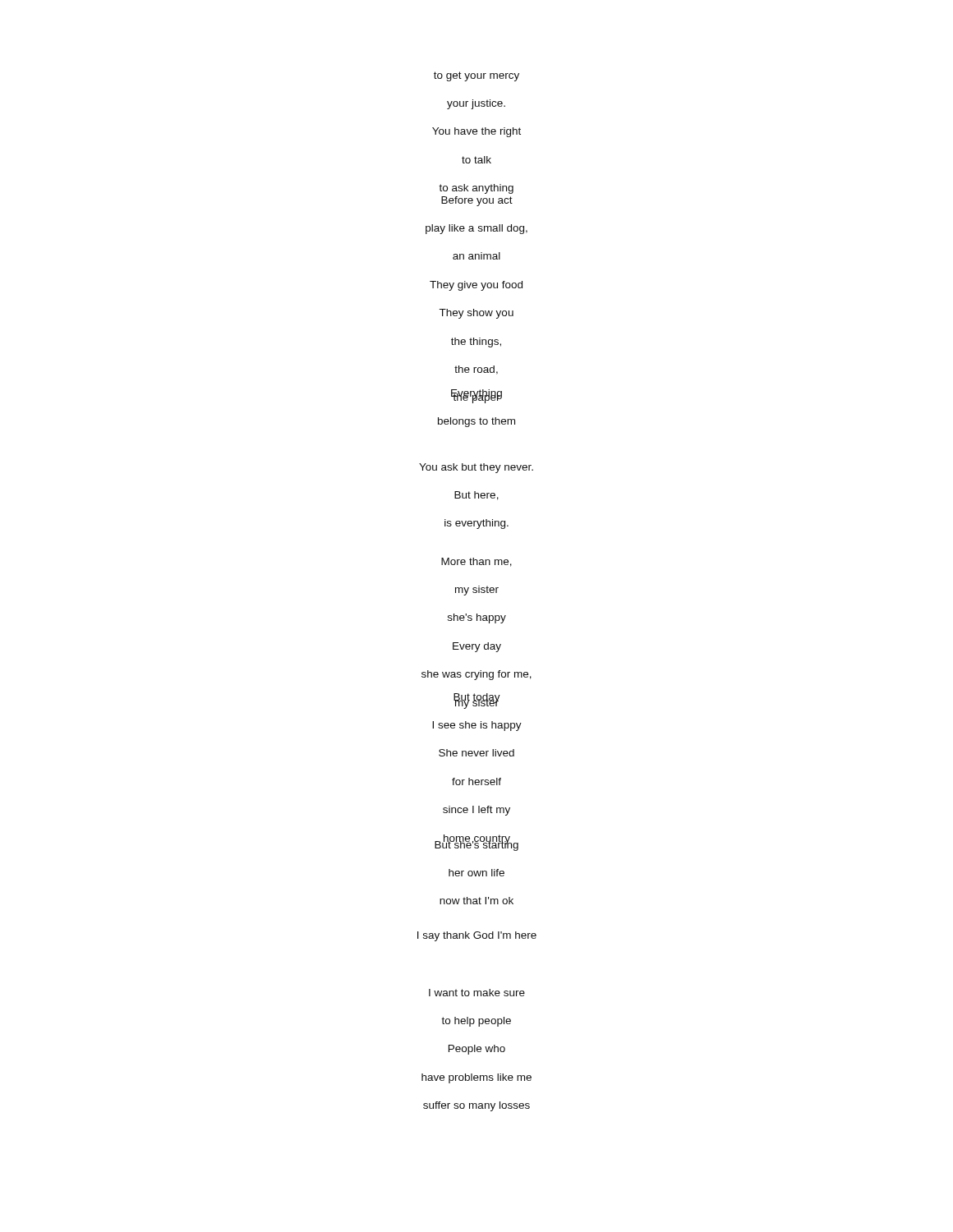Locate the block starting "I want to make sure to"

coord(476,1049)
